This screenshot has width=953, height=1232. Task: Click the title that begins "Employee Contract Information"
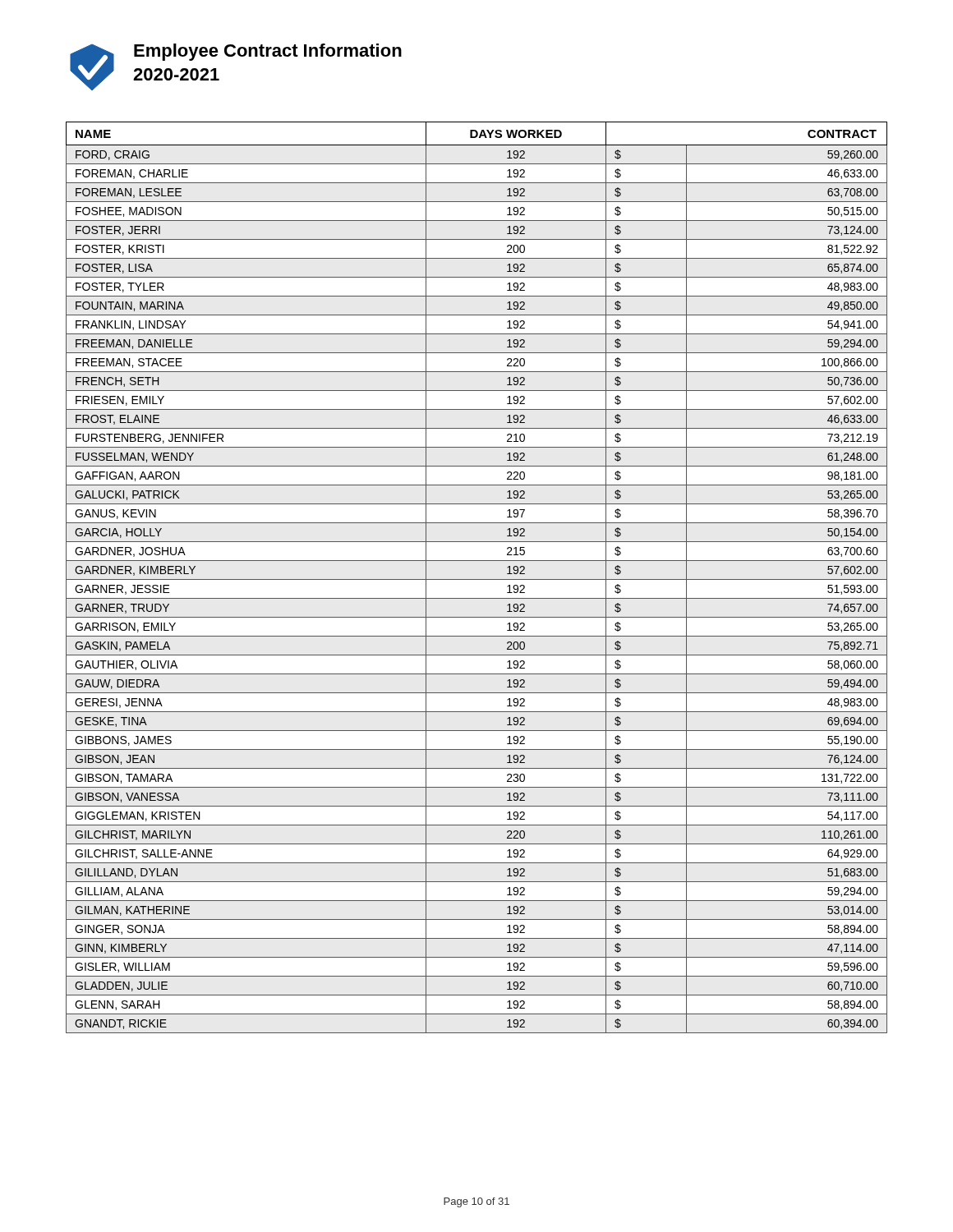click(x=234, y=67)
